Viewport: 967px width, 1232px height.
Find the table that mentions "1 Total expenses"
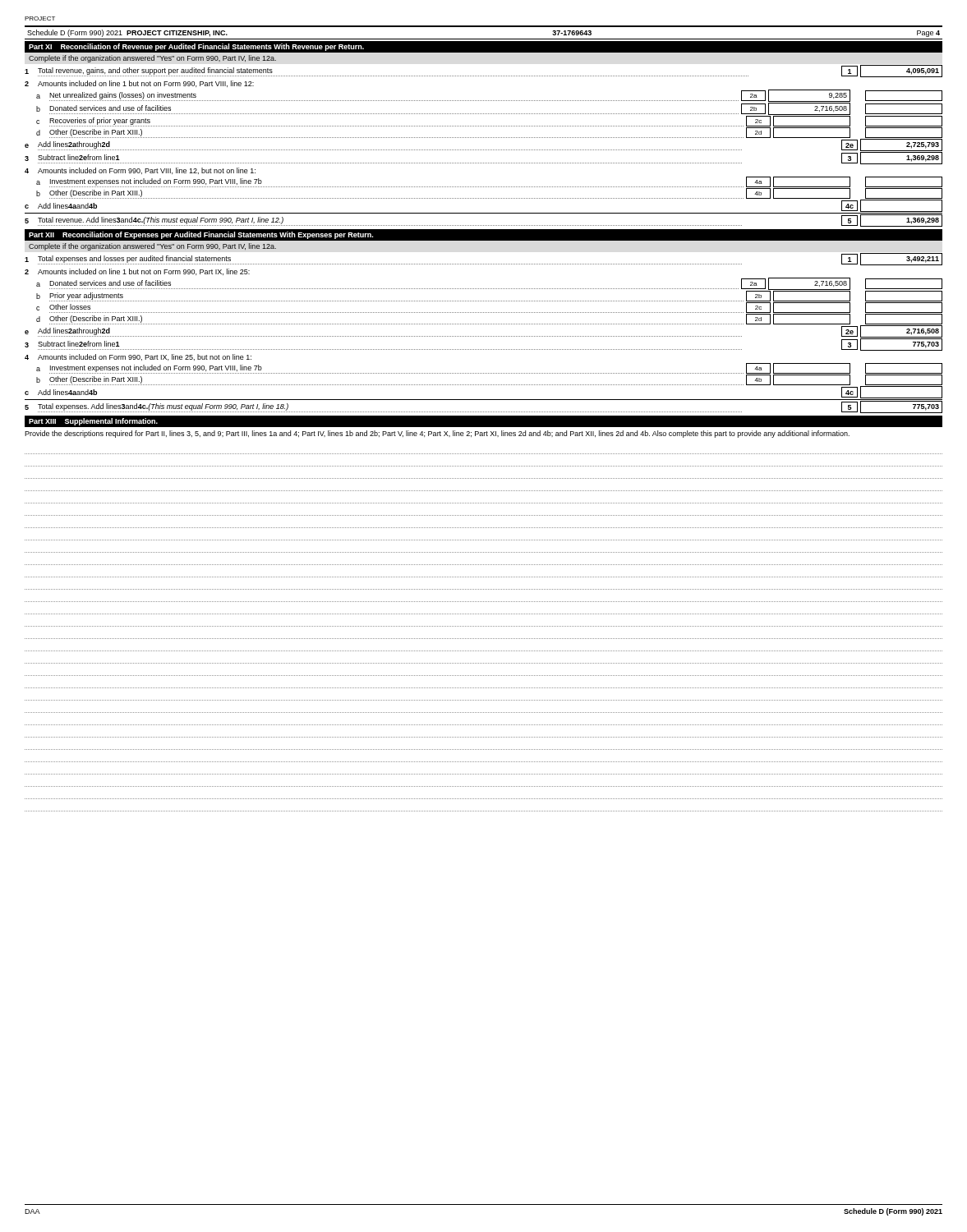(484, 333)
